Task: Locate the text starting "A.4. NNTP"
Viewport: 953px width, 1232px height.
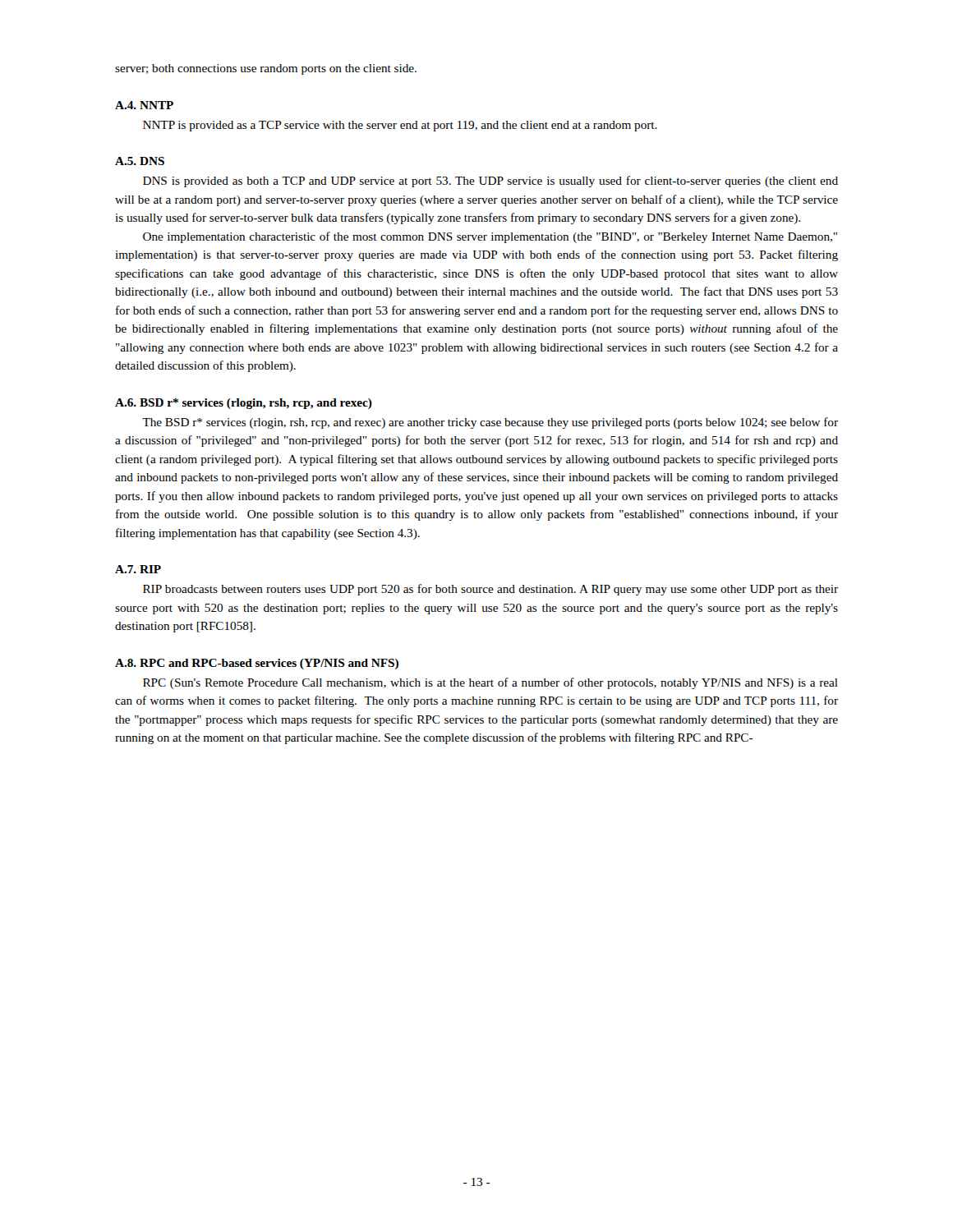Action: click(x=144, y=104)
